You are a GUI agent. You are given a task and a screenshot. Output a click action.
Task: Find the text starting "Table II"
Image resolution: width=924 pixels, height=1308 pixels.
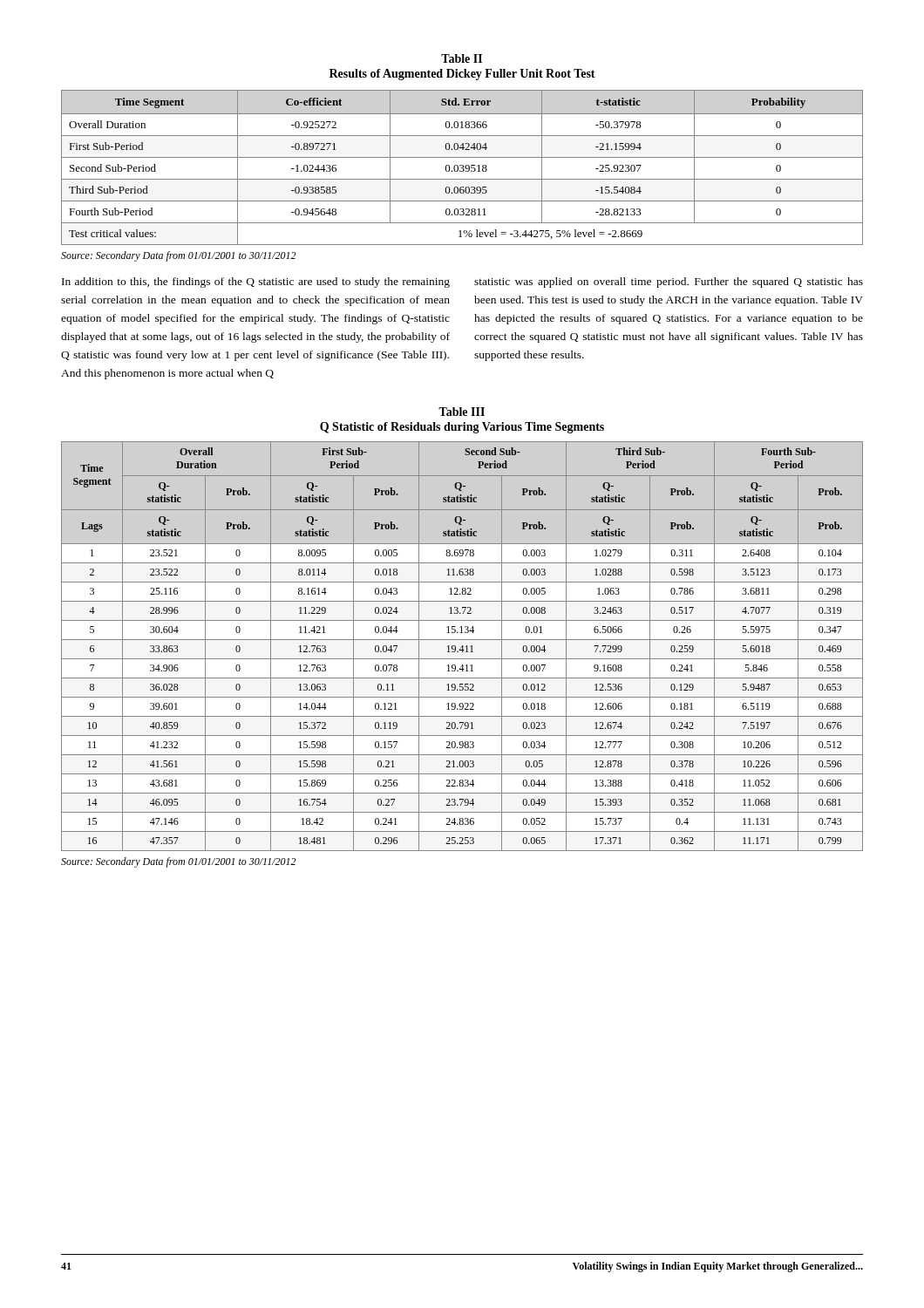(462, 59)
